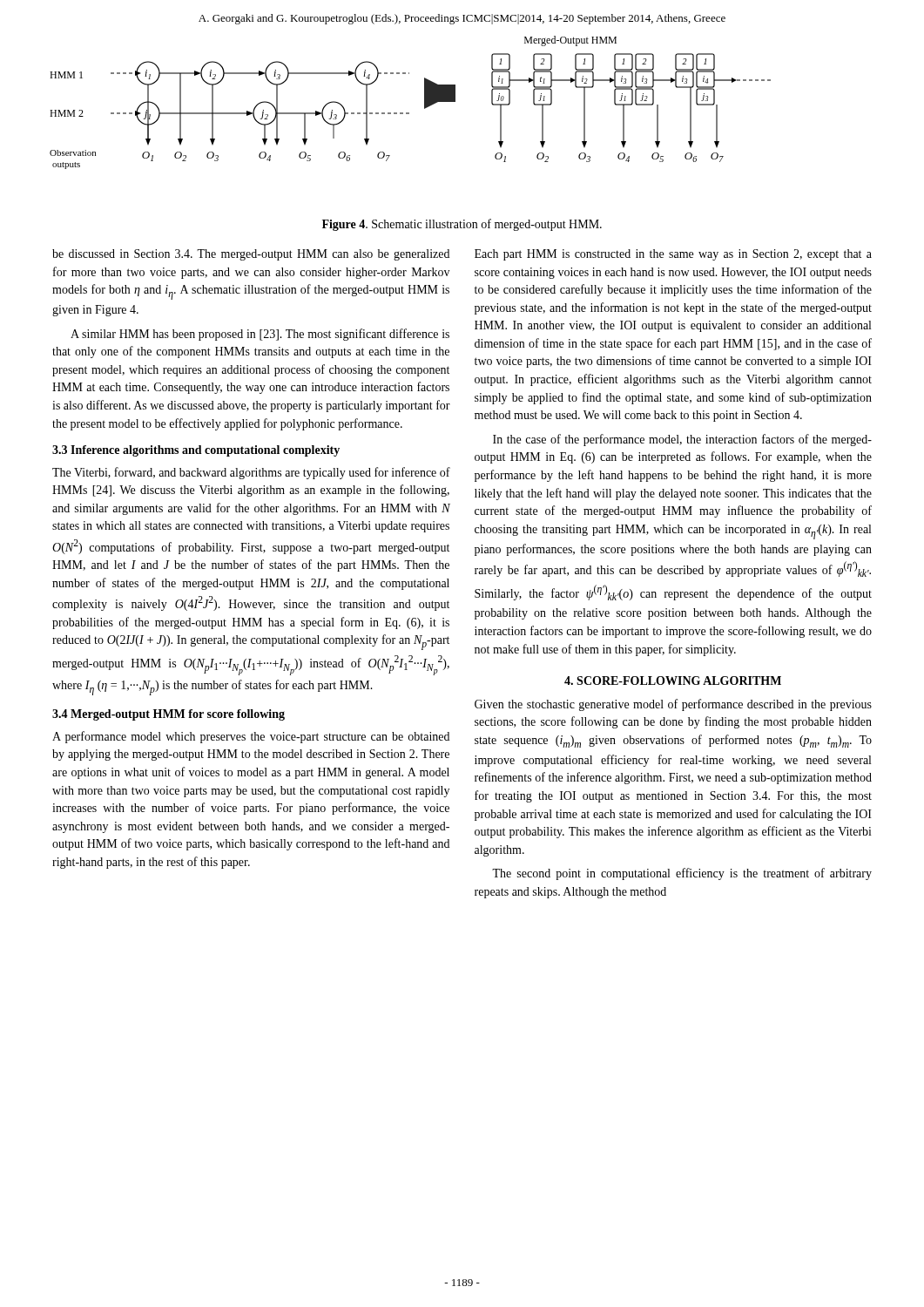Select the section header with the text "3.3 Inference algorithms and computational complexity"
This screenshot has height=1307, width=924.
[196, 450]
